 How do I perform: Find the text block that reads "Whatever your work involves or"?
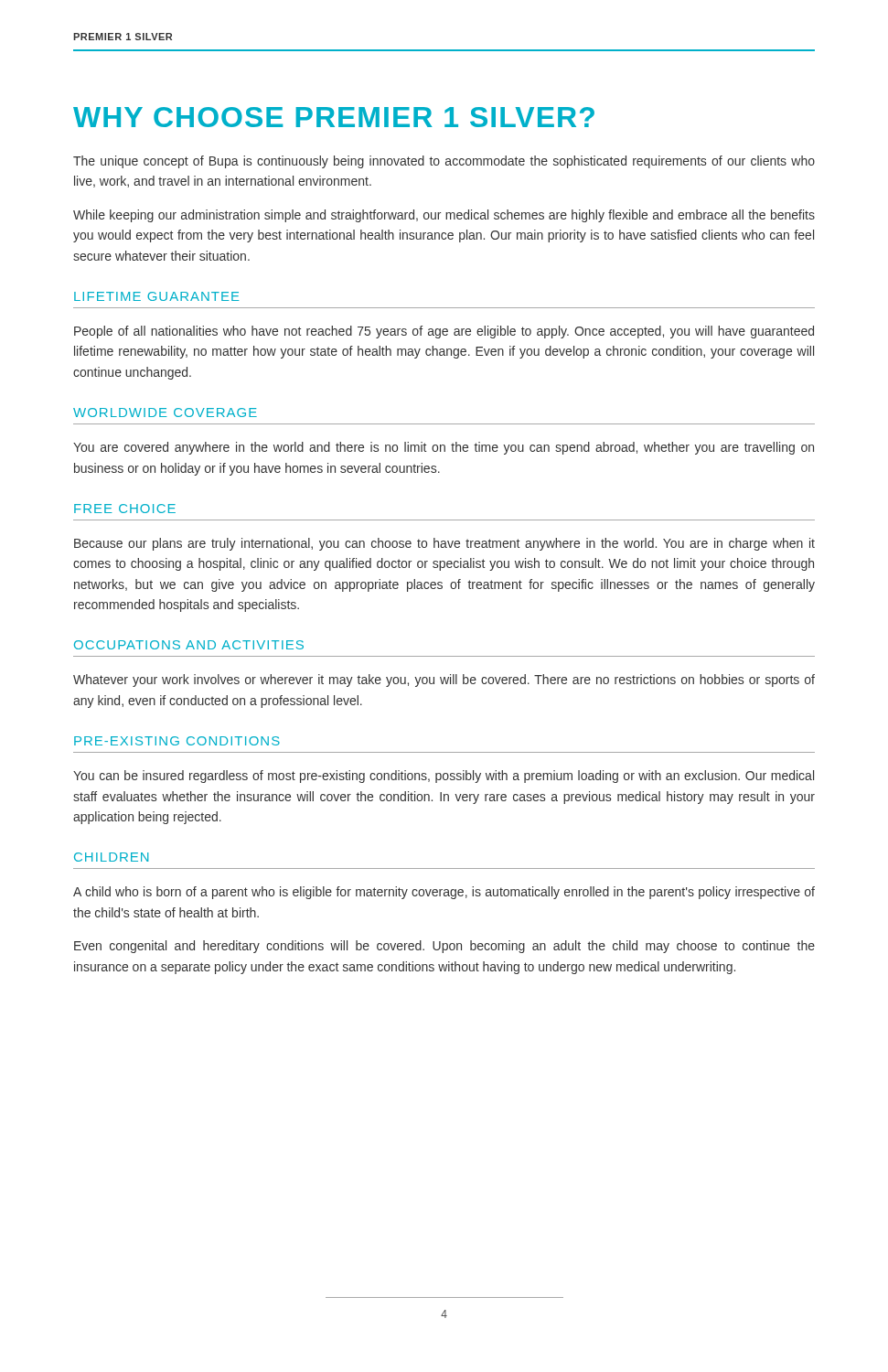(444, 690)
